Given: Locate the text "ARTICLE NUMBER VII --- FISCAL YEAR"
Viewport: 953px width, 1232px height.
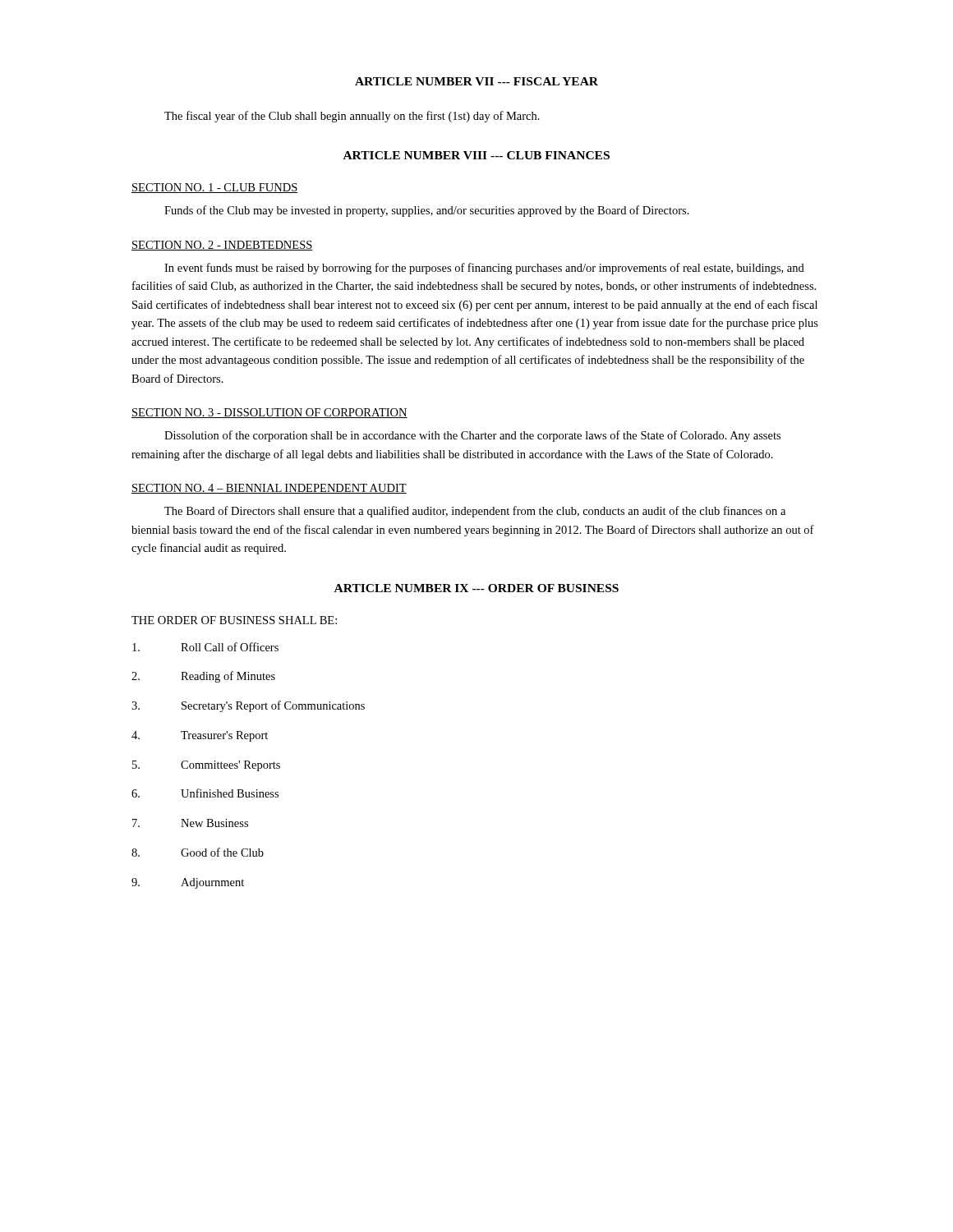Looking at the screenshot, I should pyautogui.click(x=476, y=81).
